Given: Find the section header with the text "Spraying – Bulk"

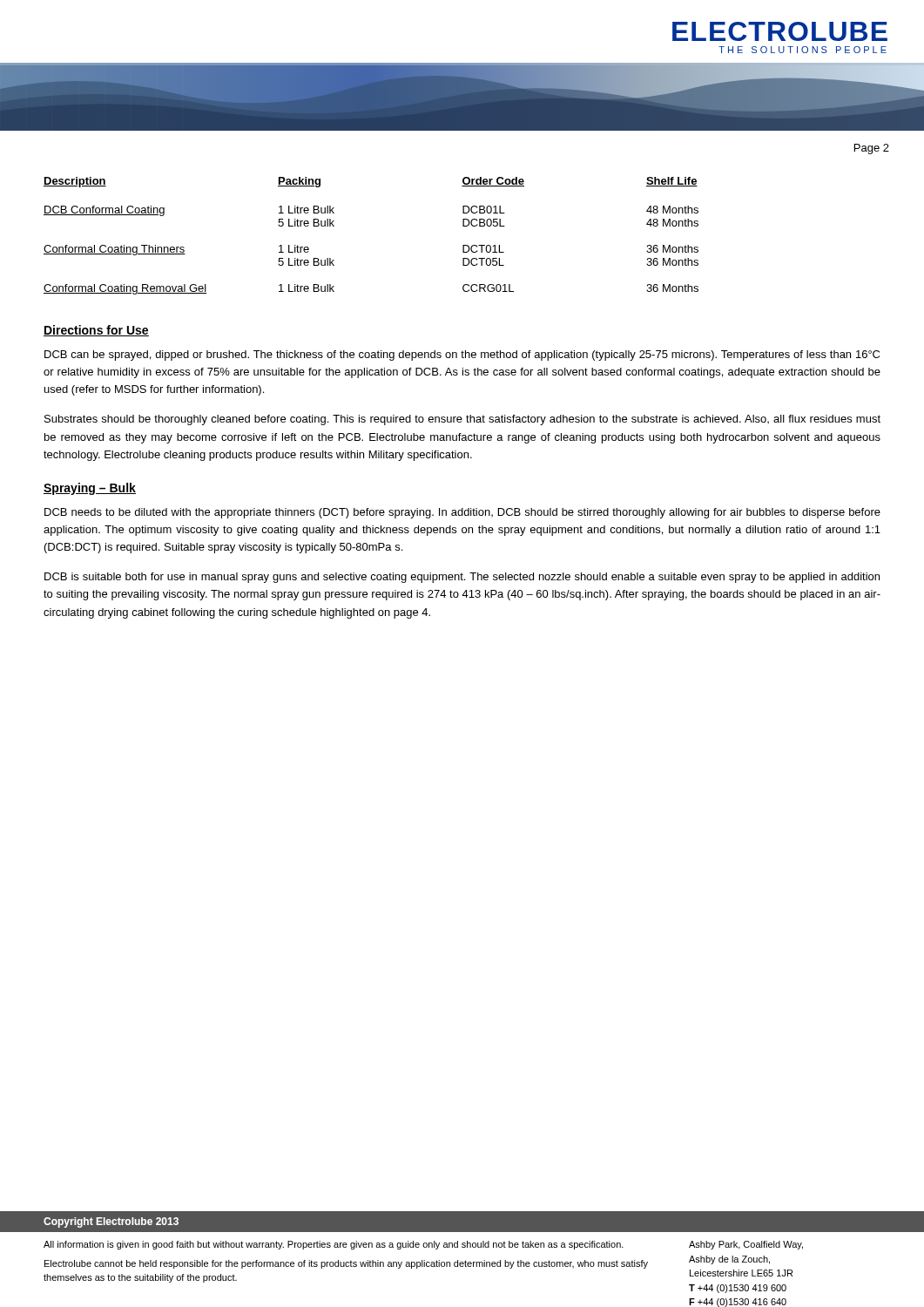Looking at the screenshot, I should (x=90, y=488).
